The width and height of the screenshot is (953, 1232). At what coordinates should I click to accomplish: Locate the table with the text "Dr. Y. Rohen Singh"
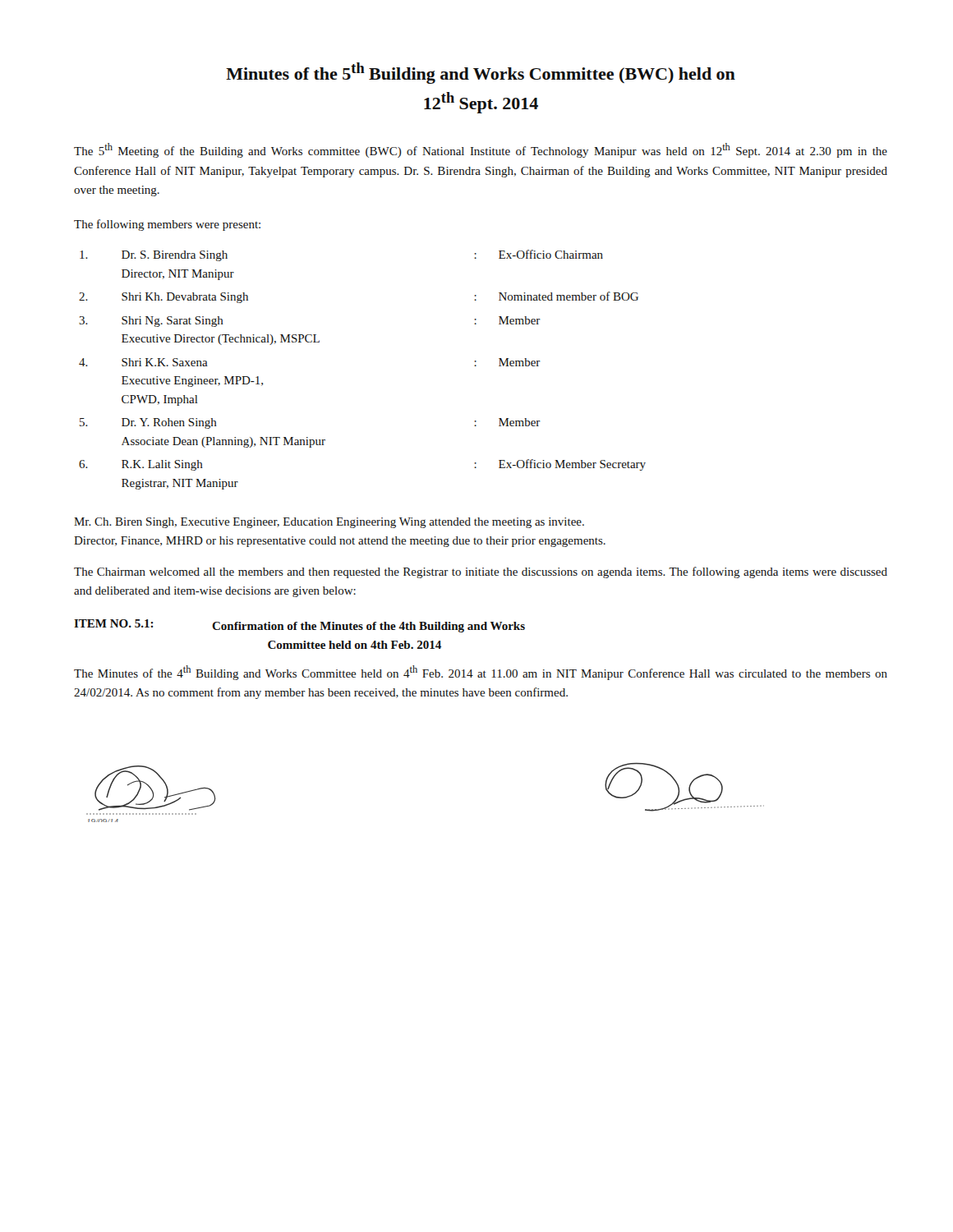(481, 369)
